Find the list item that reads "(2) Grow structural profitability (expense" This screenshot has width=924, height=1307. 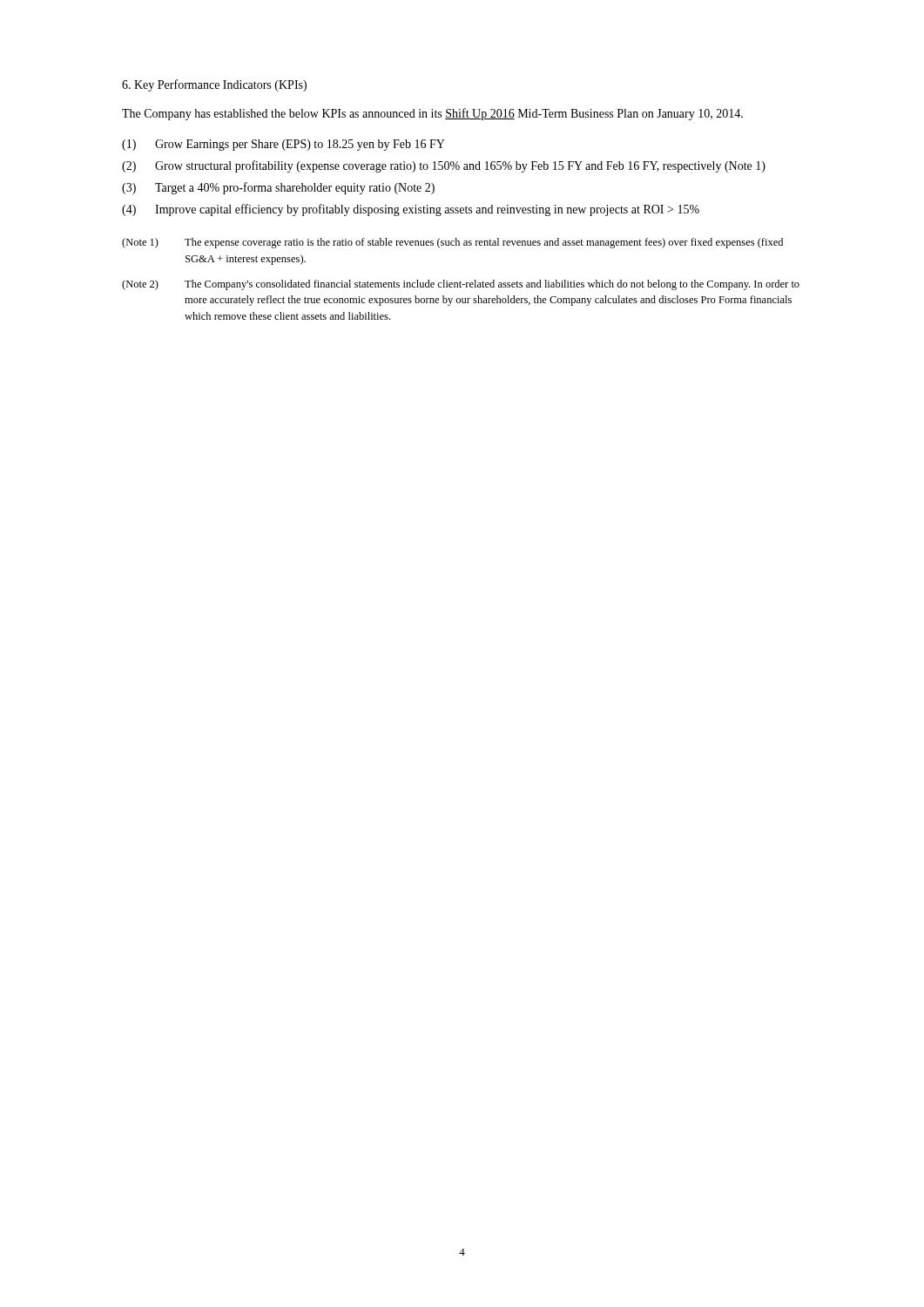click(x=462, y=166)
